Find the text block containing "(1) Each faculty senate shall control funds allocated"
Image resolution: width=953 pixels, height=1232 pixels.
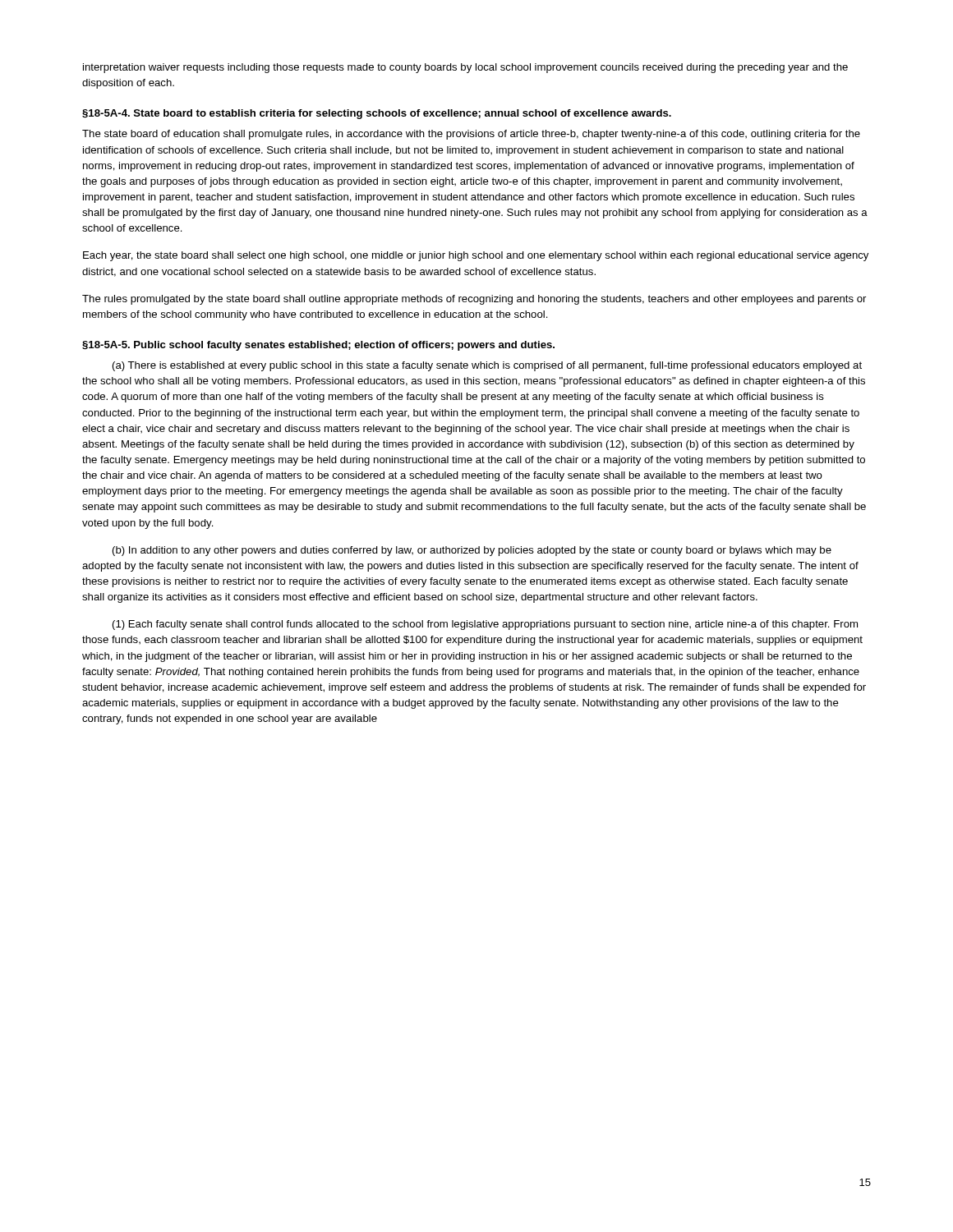point(474,671)
